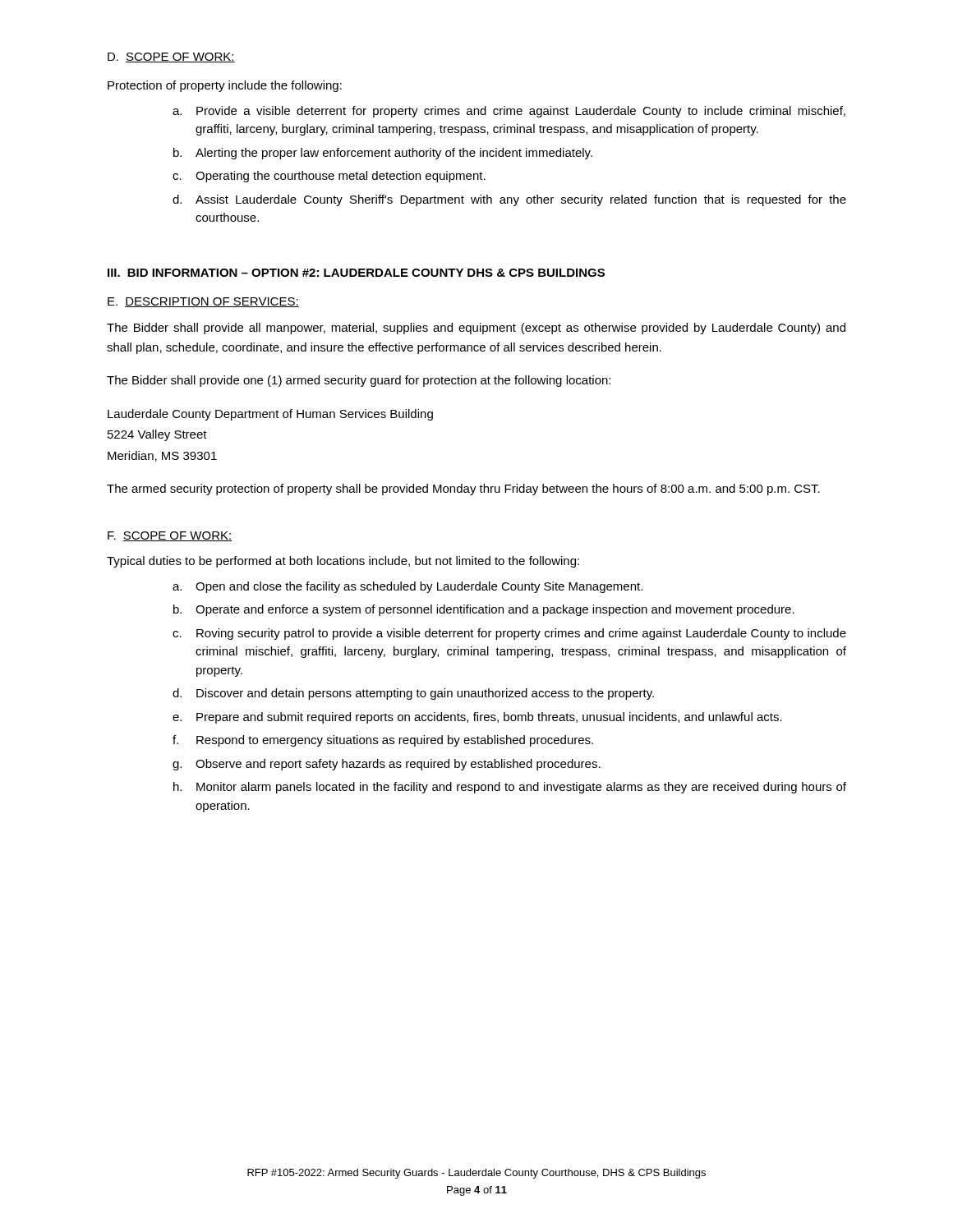Find the list item containing "b. Alerting the proper law"
Viewport: 953px width, 1232px height.
point(509,153)
